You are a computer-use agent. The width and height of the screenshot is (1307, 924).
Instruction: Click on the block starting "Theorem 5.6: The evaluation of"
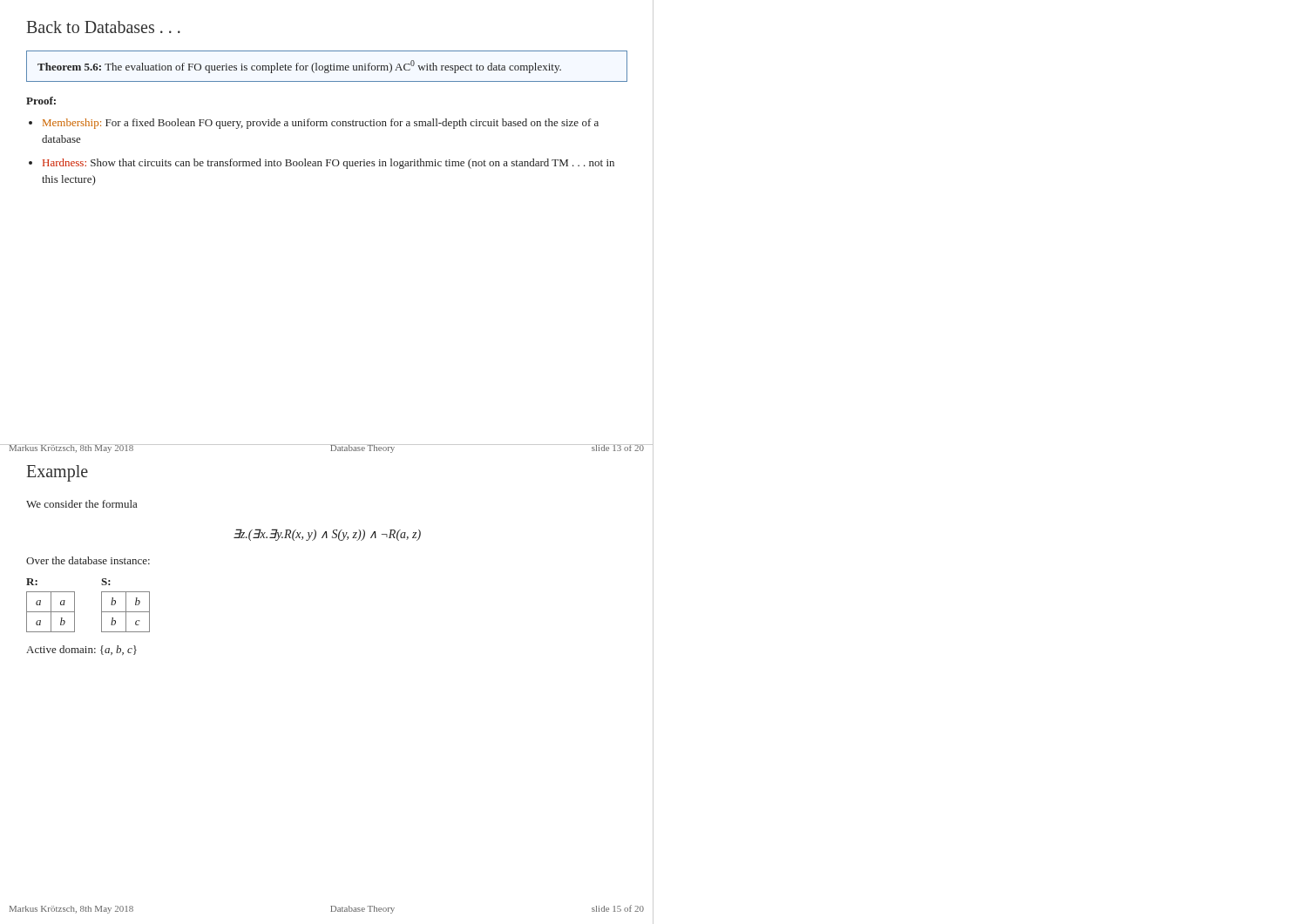click(300, 66)
